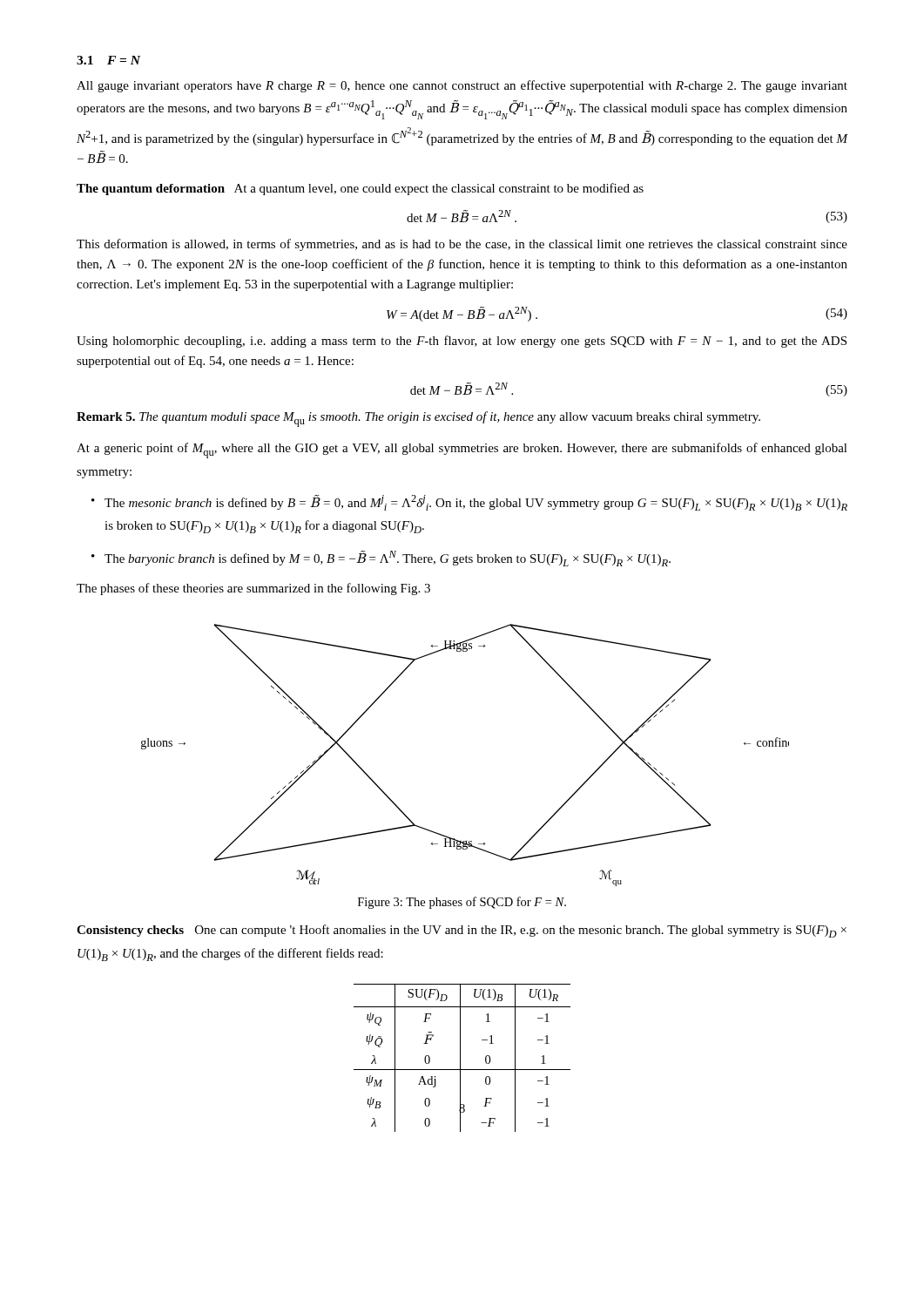Navigate to the element starting "Consistency checks One"
Screen dimensions: 1307x924
tap(462, 943)
